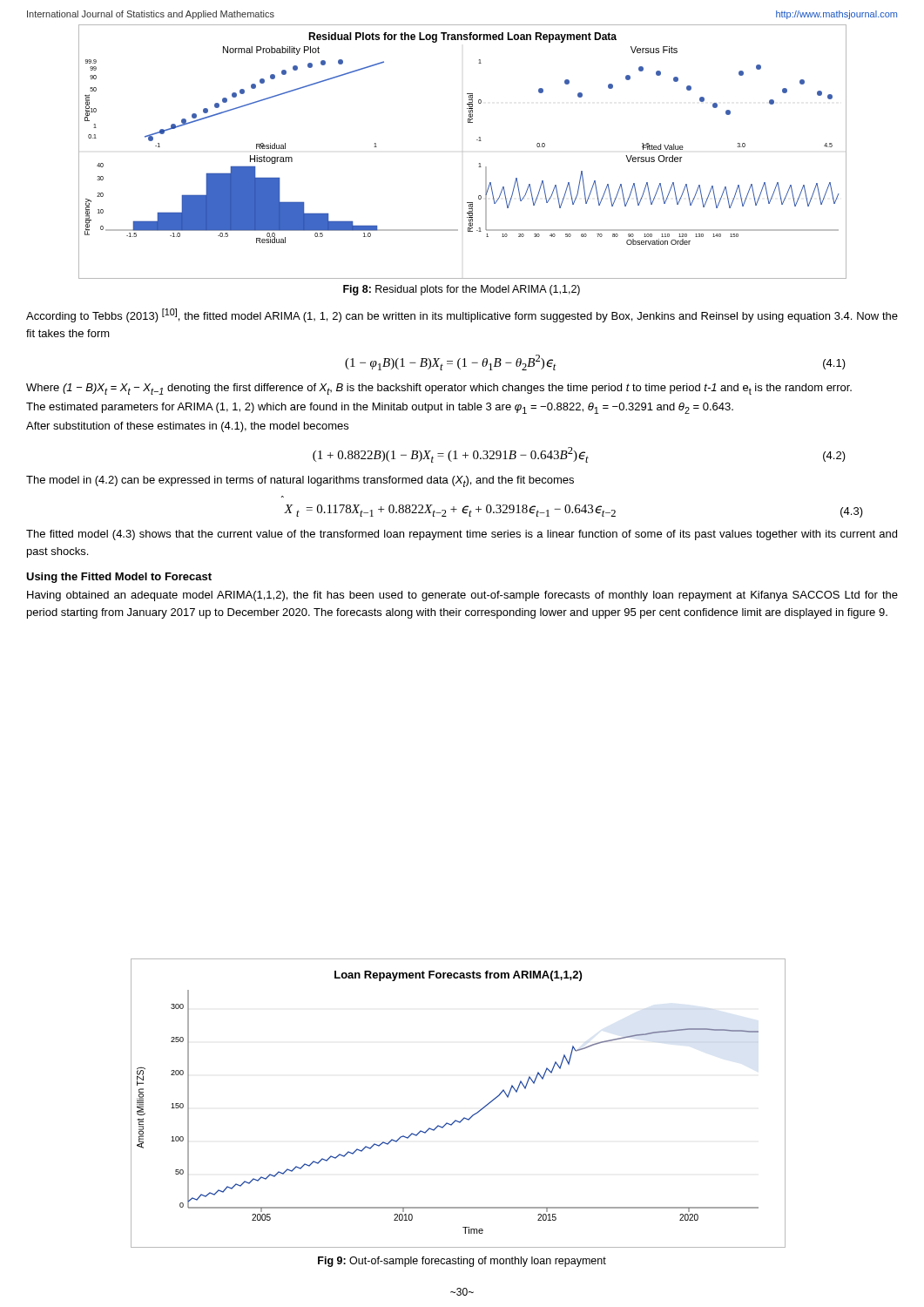Find the text block containing "The model in"
The width and height of the screenshot is (924, 1307).
[300, 481]
